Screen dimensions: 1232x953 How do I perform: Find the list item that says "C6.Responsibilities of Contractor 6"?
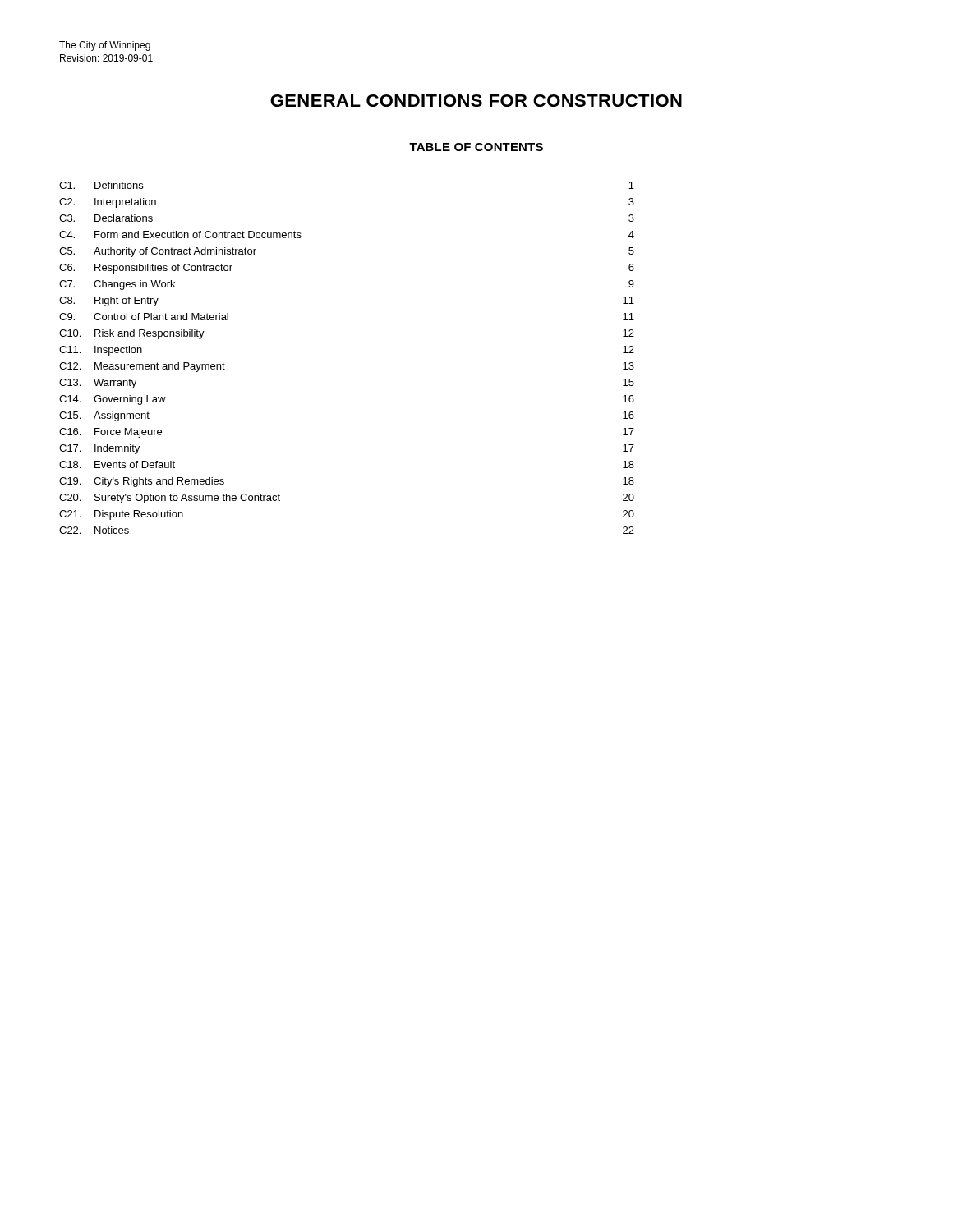tap(165, 268)
